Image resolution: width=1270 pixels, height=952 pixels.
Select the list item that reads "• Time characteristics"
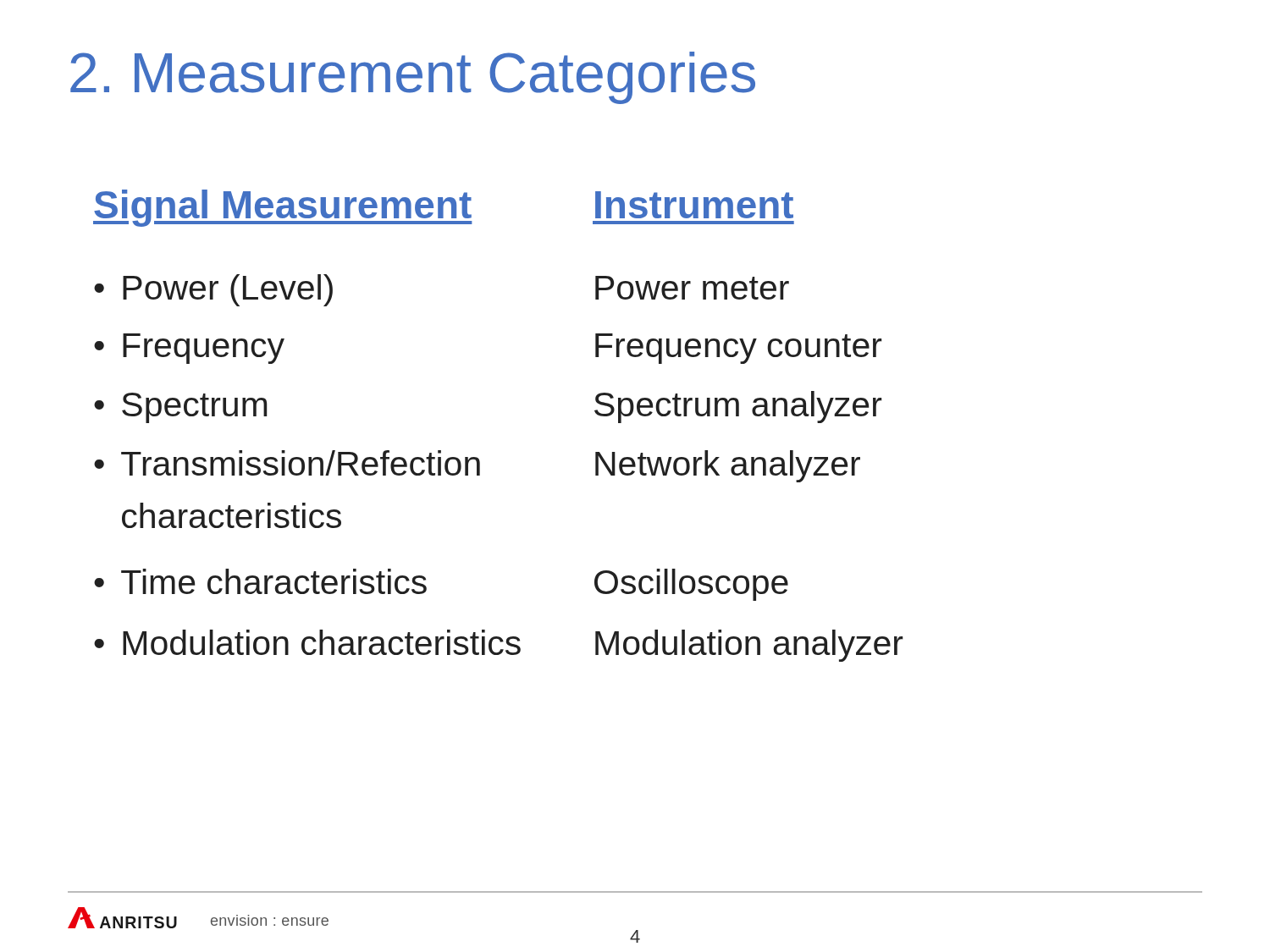coord(260,583)
